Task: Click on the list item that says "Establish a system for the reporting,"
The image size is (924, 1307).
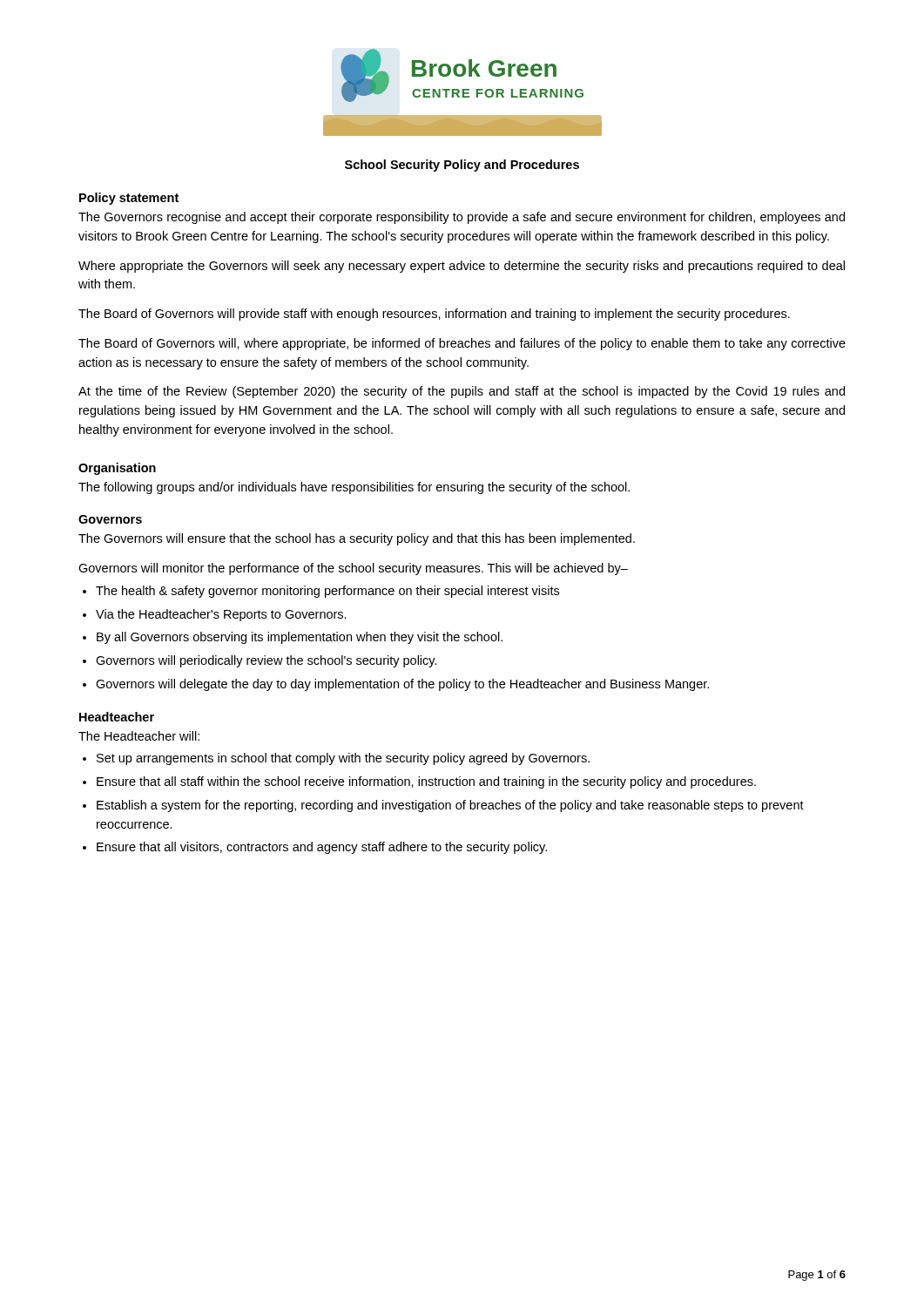Action: (450, 814)
